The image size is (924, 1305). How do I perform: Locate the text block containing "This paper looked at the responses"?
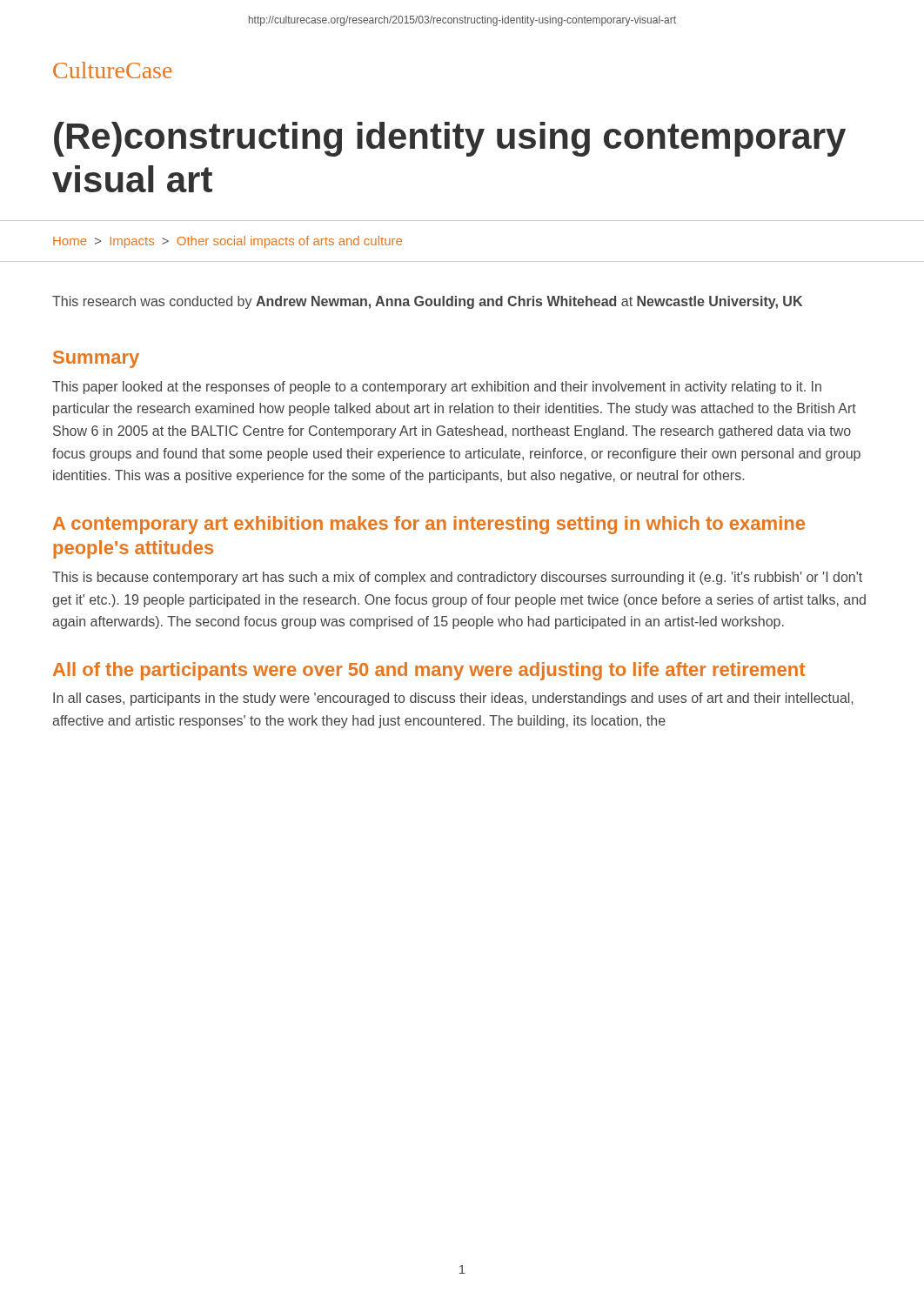point(457,431)
